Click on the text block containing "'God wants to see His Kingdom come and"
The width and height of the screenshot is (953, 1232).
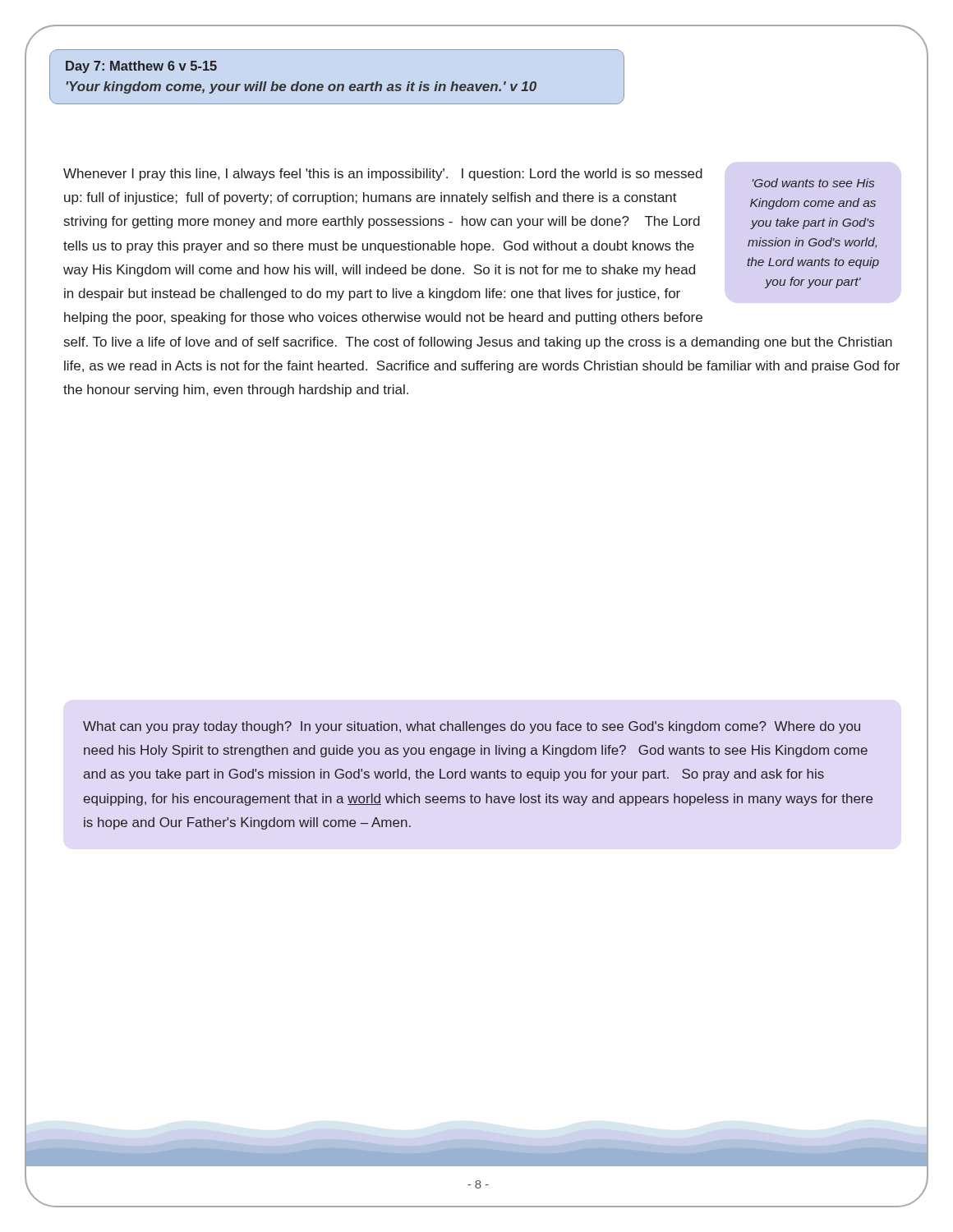coord(482,280)
